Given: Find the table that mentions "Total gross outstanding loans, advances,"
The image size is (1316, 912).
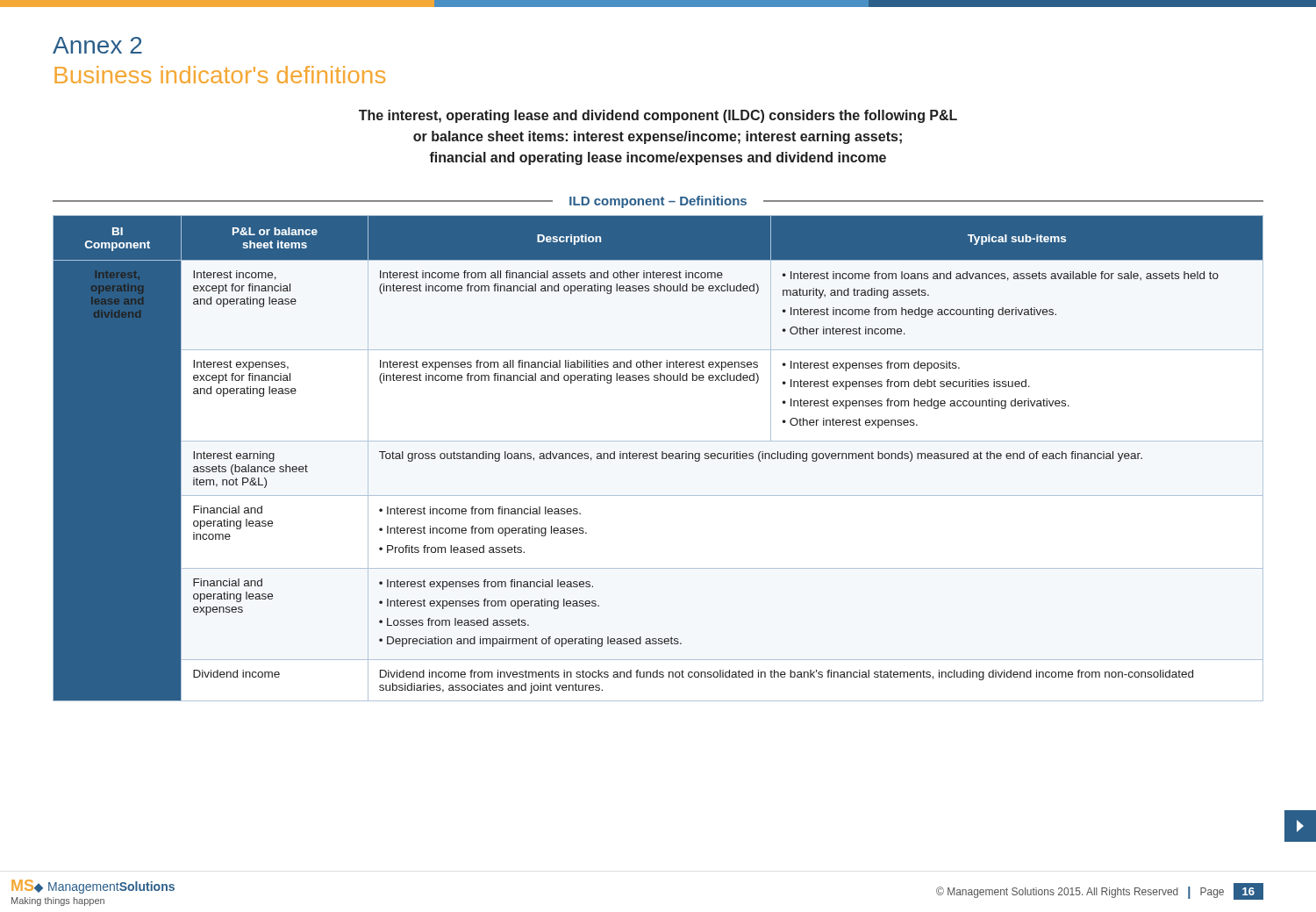Looking at the screenshot, I should coord(658,458).
